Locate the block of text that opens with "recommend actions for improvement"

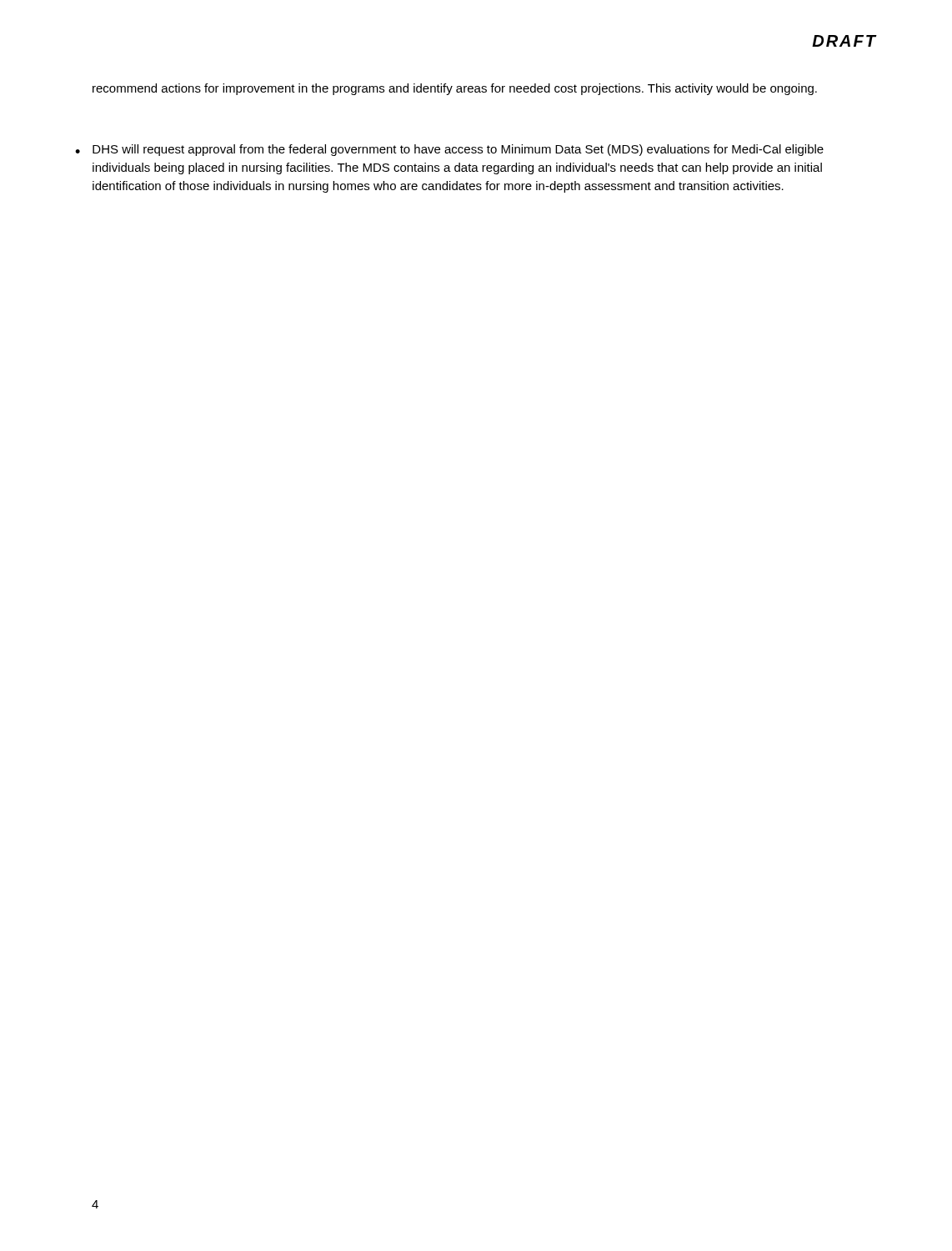coord(455,88)
